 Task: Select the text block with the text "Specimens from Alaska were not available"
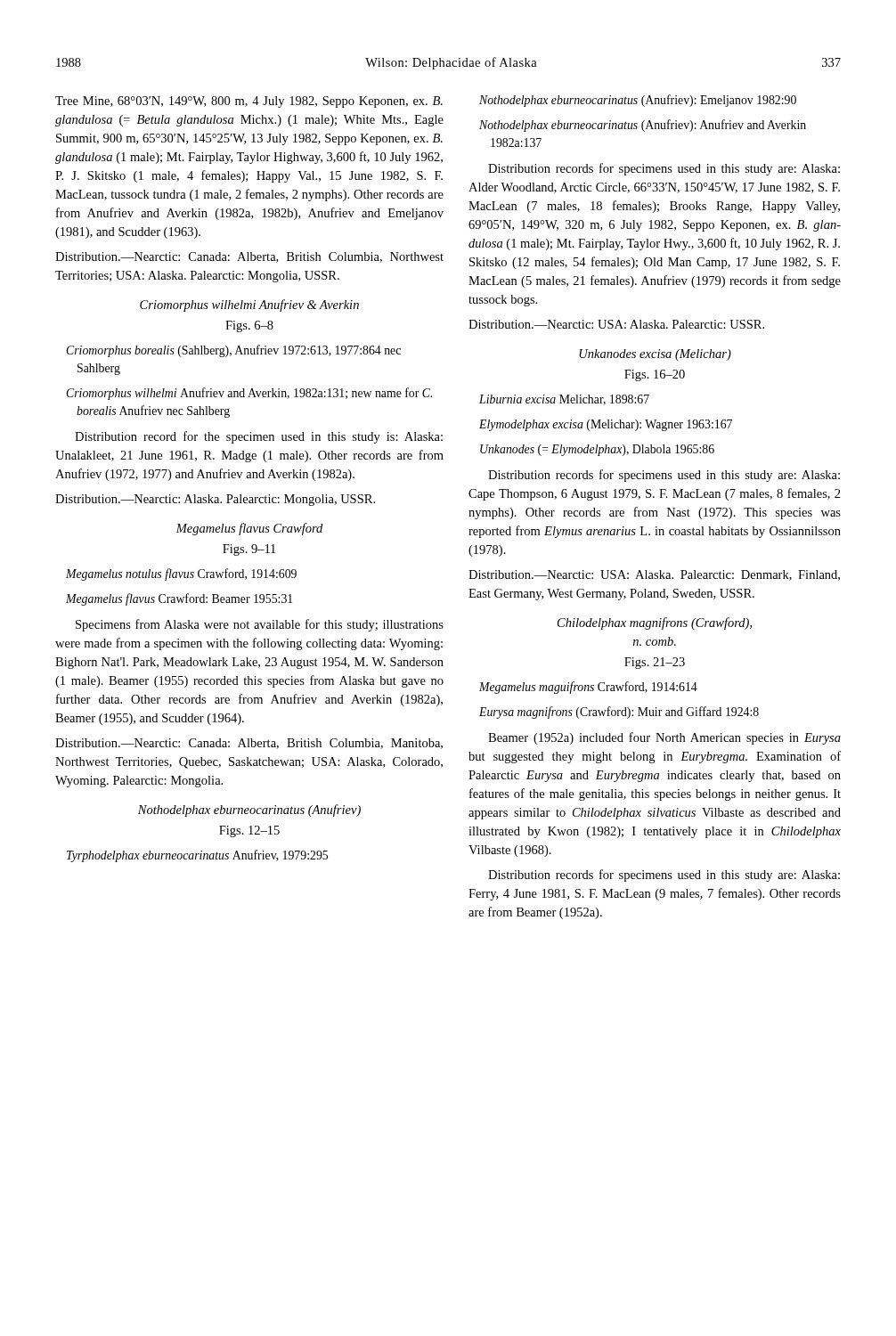click(249, 672)
